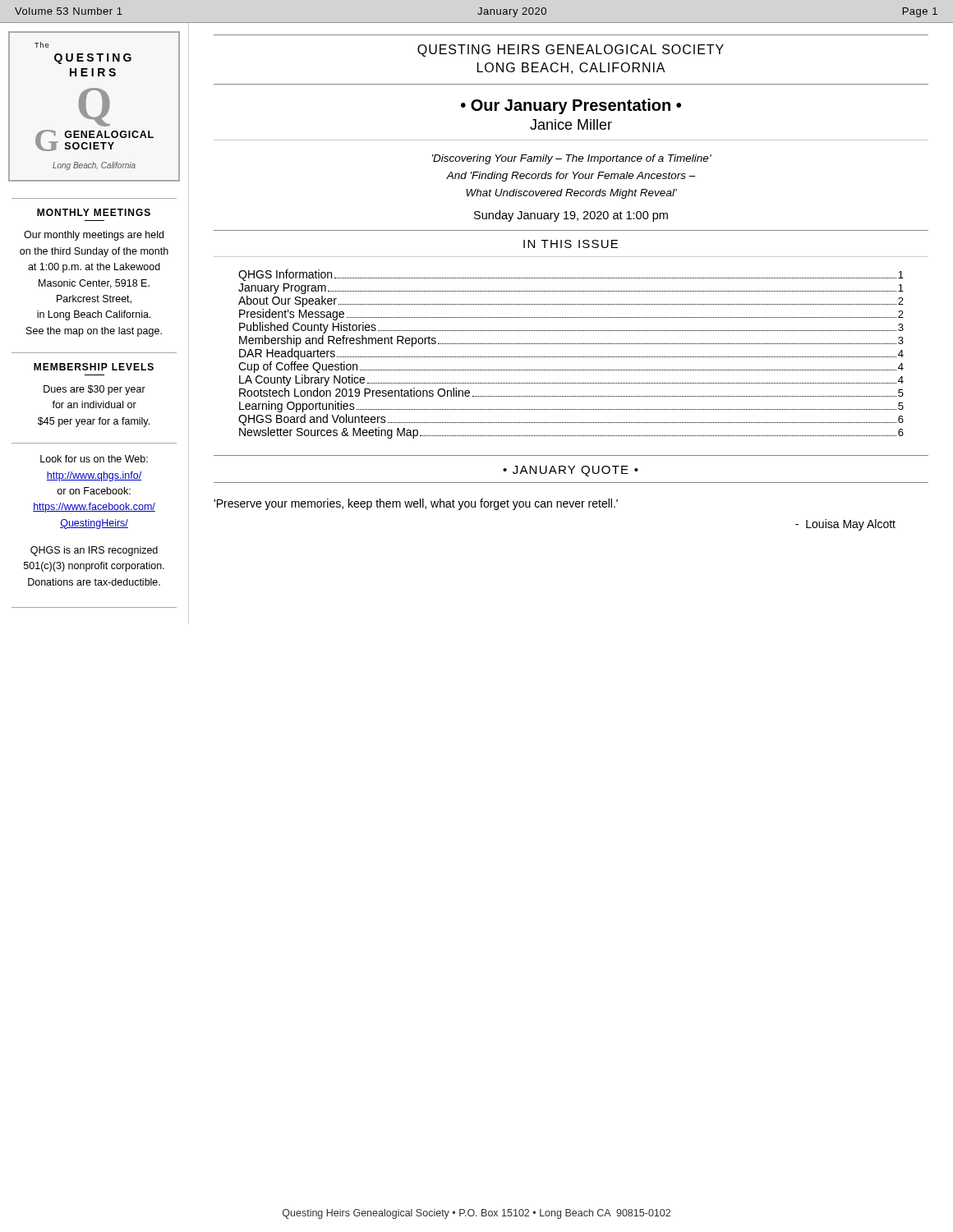Image resolution: width=953 pixels, height=1232 pixels.
Task: Locate the logo
Action: [94, 107]
